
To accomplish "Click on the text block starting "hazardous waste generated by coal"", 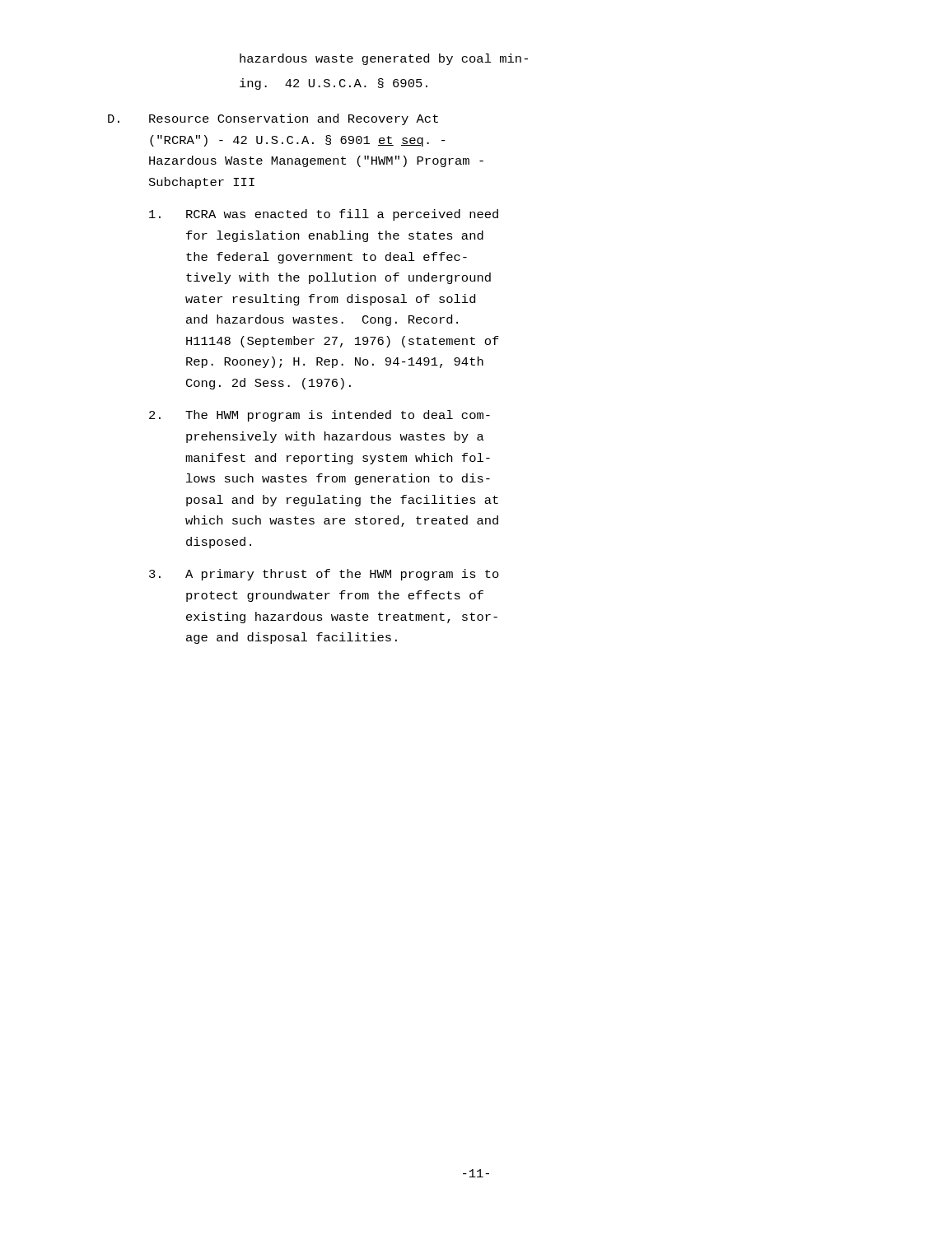I will click(x=384, y=59).
